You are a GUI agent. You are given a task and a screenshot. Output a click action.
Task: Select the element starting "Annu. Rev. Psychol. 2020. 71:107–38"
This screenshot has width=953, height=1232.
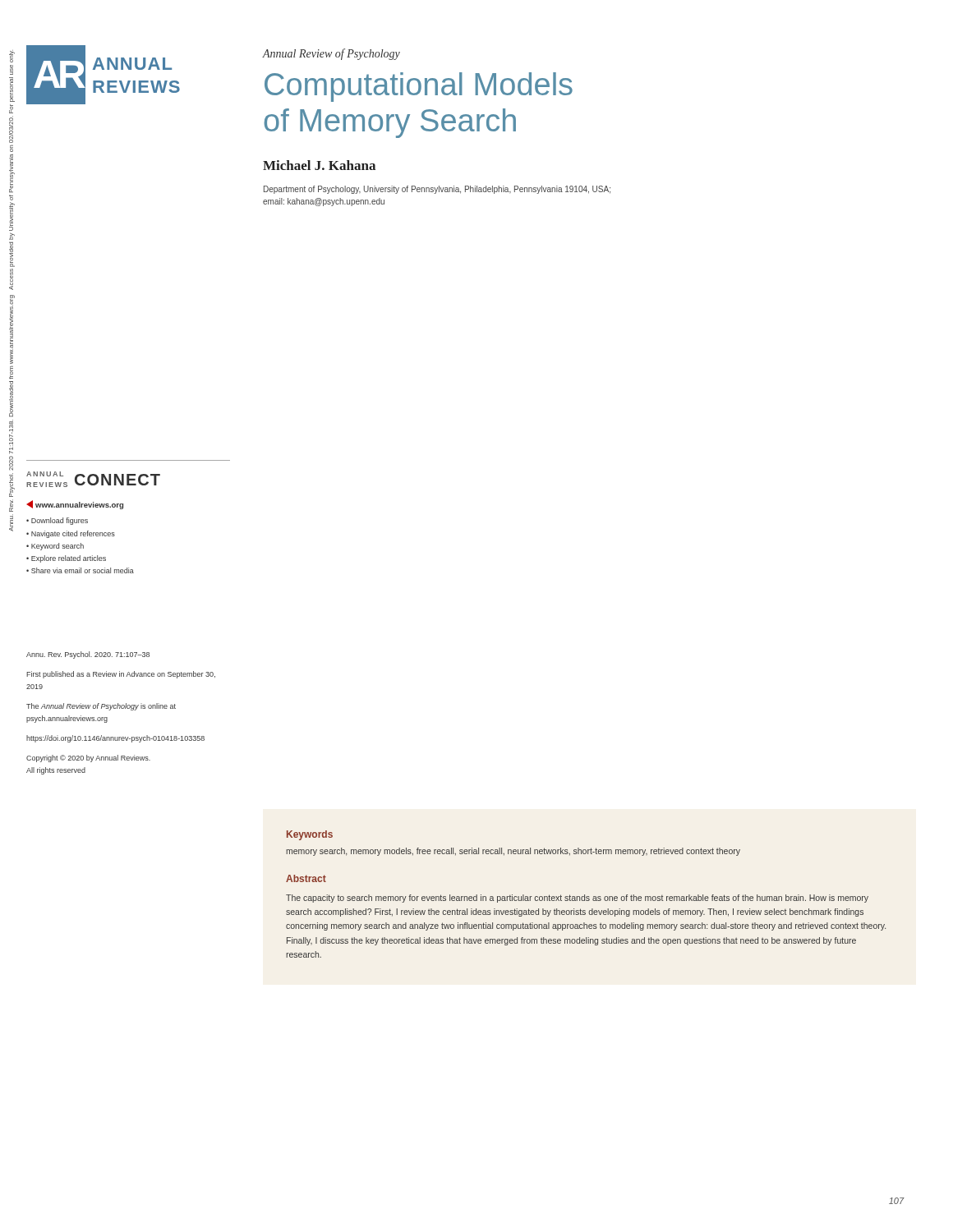click(x=88, y=655)
